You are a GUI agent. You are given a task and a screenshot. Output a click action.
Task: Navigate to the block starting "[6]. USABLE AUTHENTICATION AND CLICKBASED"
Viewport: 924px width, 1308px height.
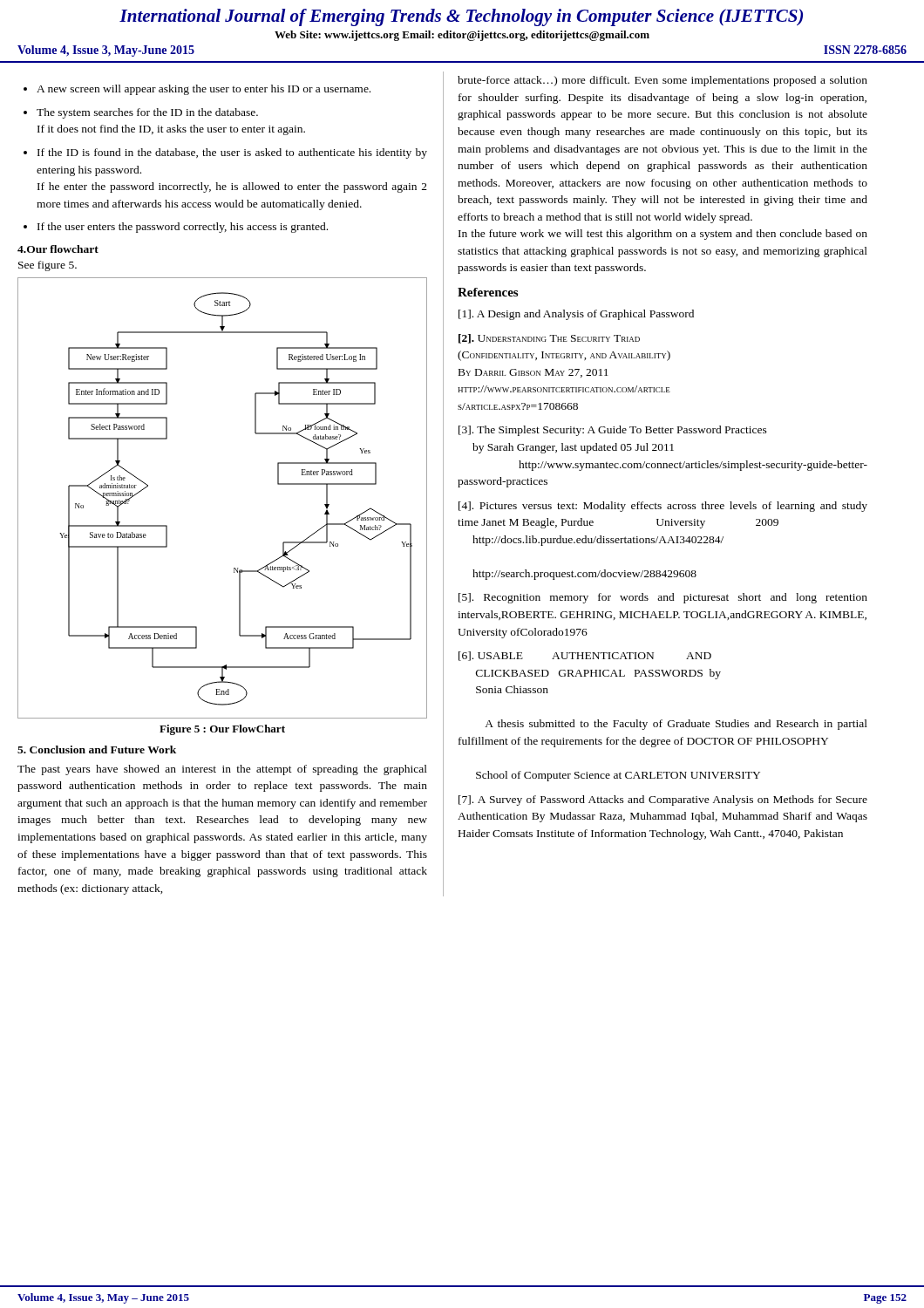pos(663,715)
